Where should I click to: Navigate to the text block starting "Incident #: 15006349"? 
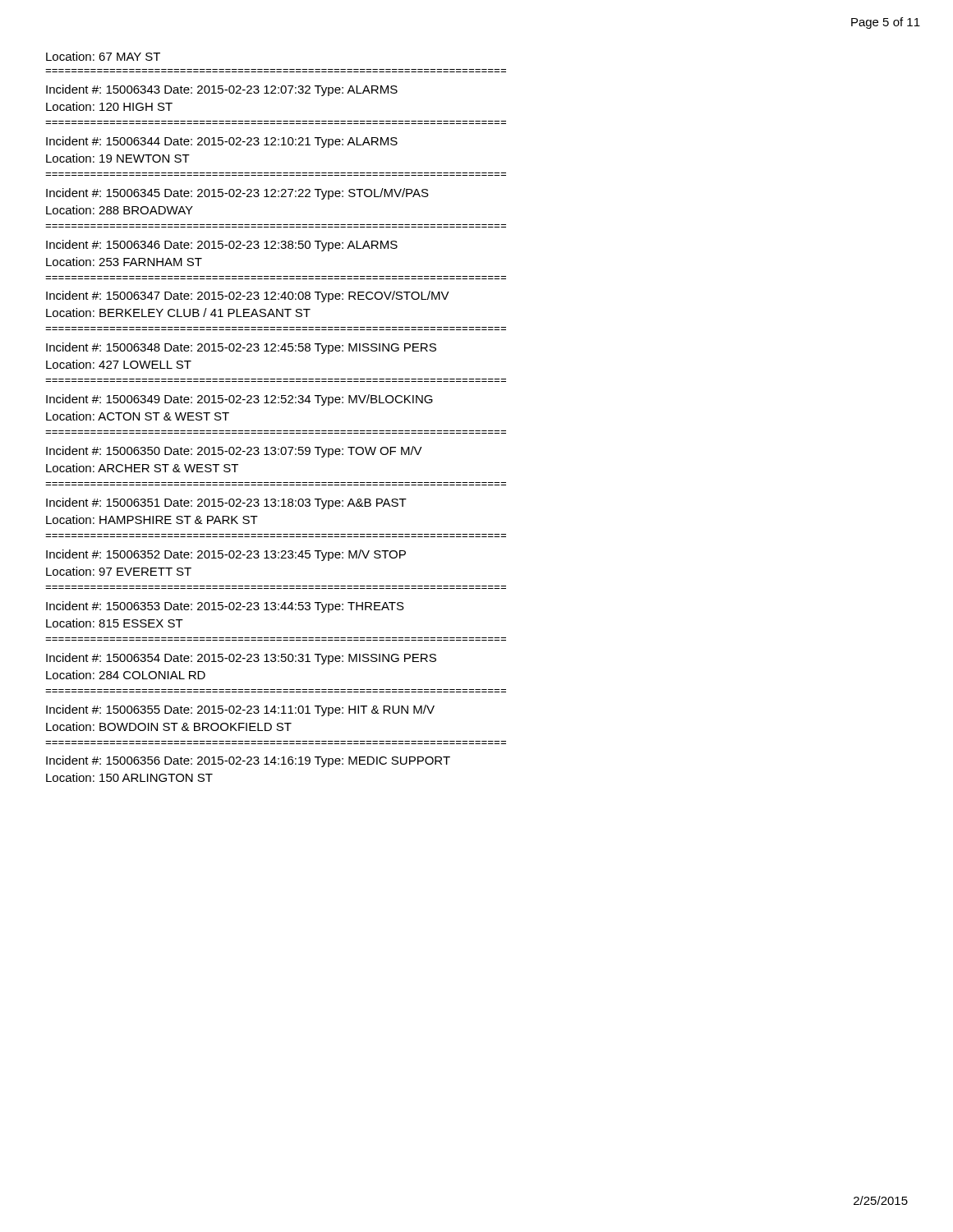point(239,400)
